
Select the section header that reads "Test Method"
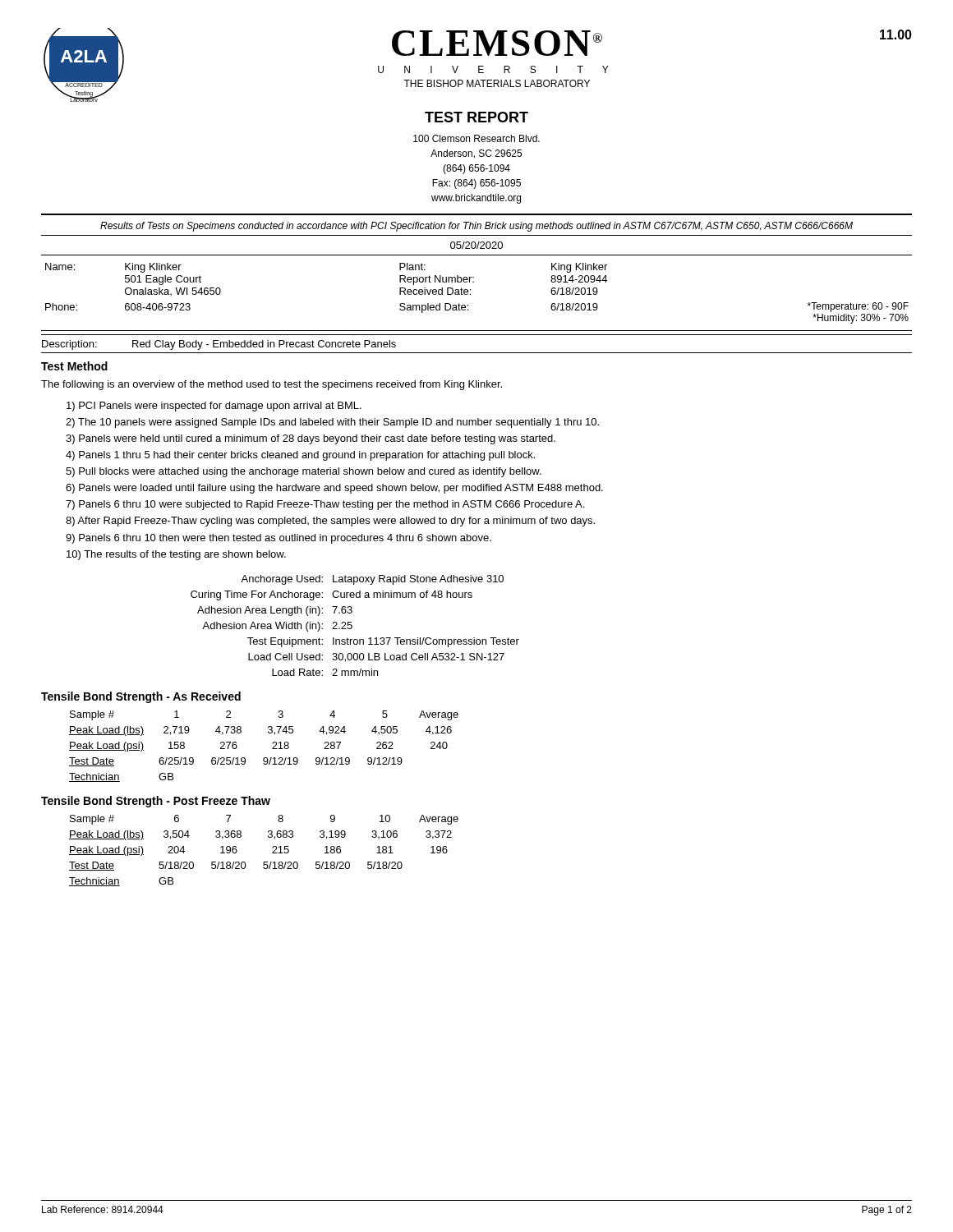[x=75, y=366]
